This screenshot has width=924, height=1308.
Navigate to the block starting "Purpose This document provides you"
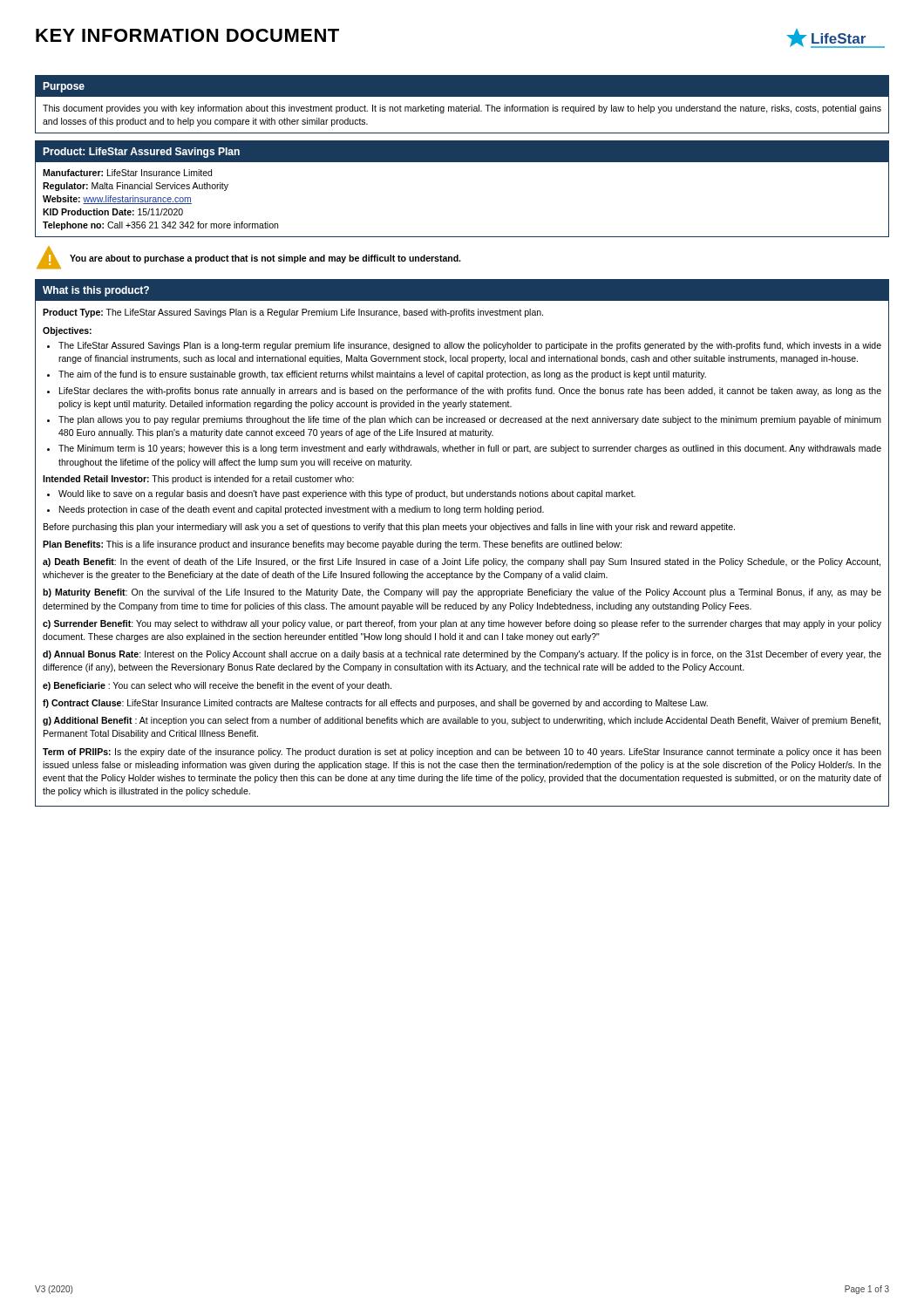[462, 104]
